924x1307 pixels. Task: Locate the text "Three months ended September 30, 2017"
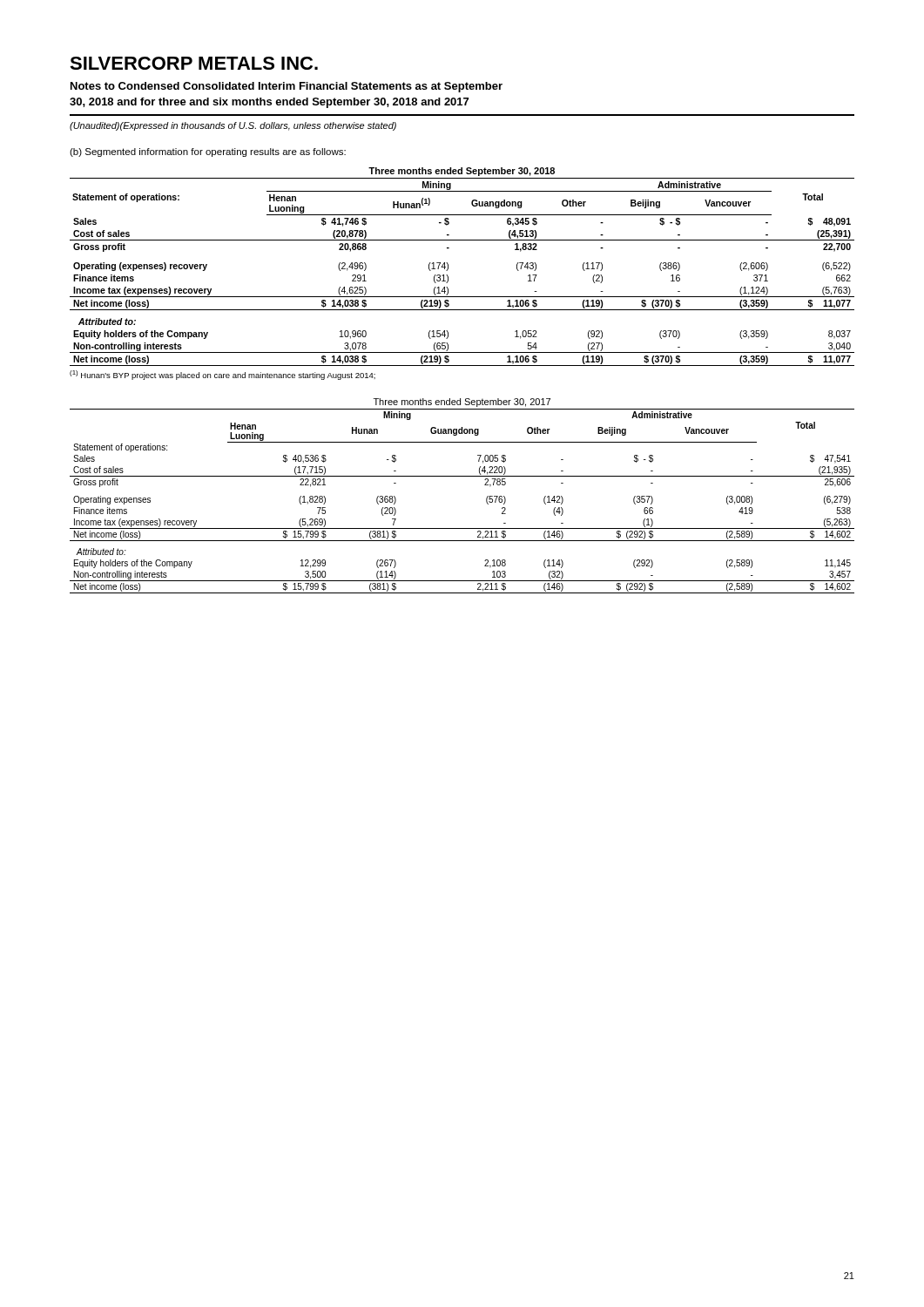(x=462, y=401)
